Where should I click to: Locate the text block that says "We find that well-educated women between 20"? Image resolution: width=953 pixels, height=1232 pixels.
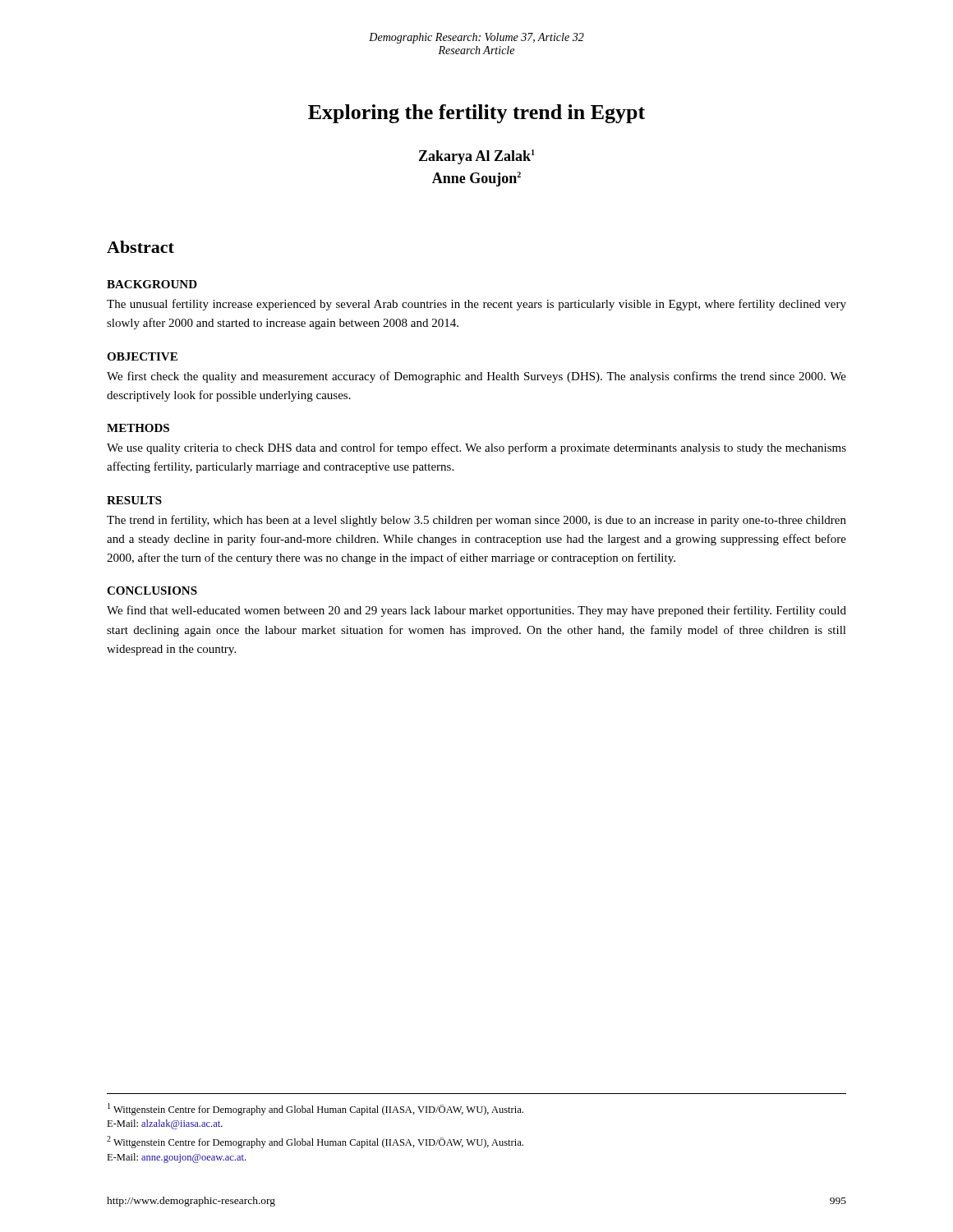[x=476, y=630]
